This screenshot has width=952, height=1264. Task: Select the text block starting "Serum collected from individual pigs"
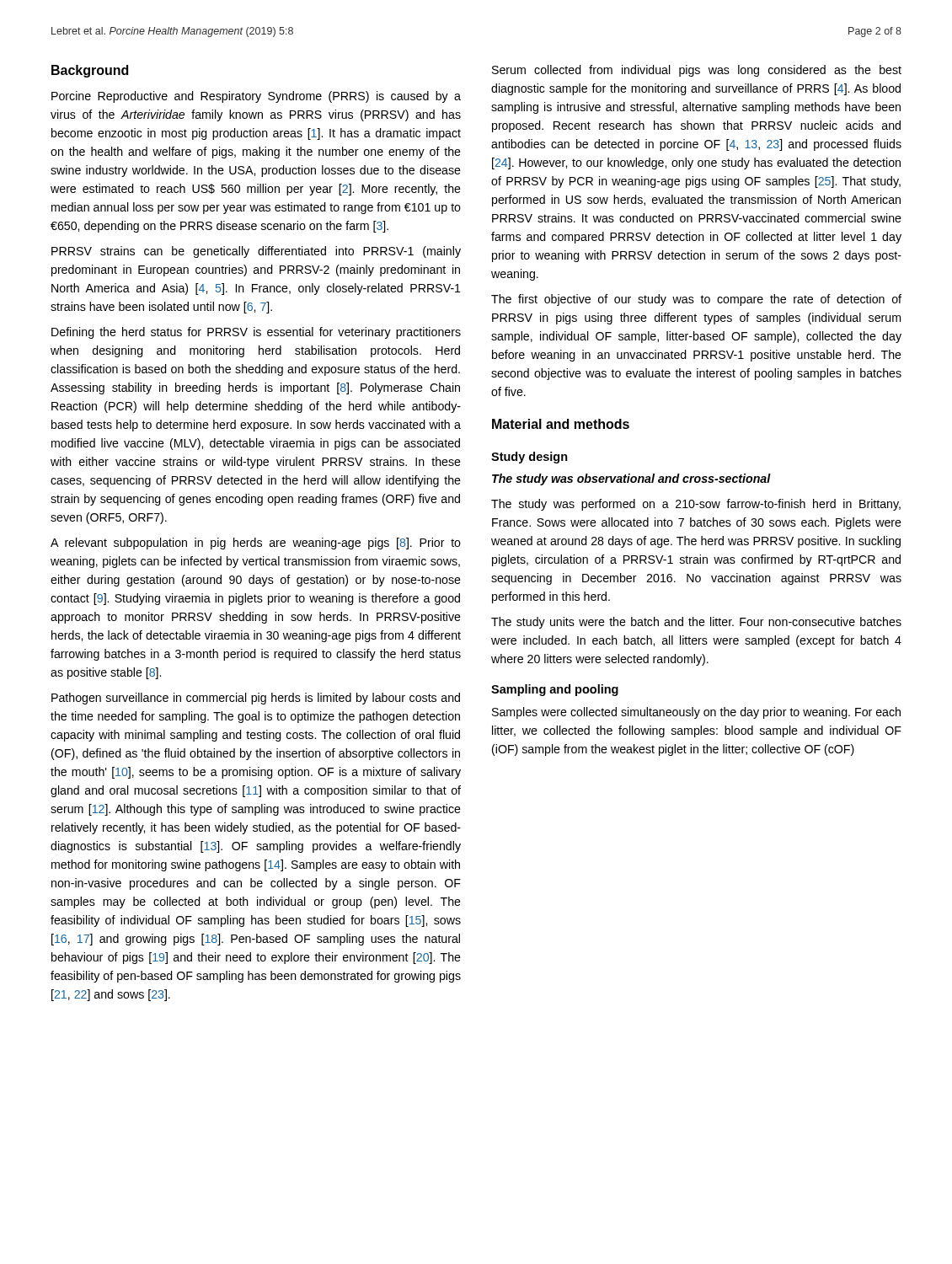(696, 172)
